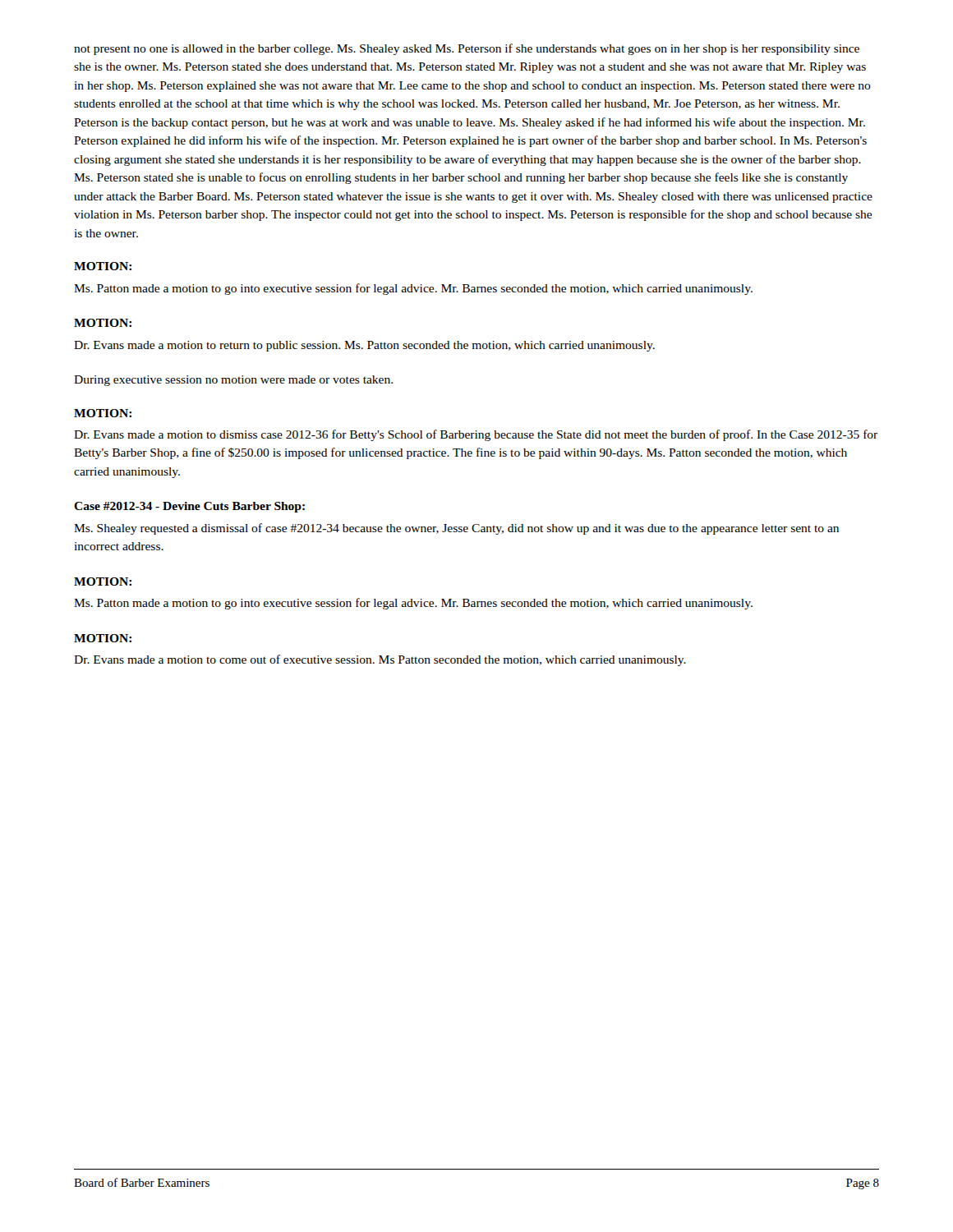The width and height of the screenshot is (953, 1232).
Task: Click the passage that begins "not present no one is allowed"
Action: click(x=473, y=140)
